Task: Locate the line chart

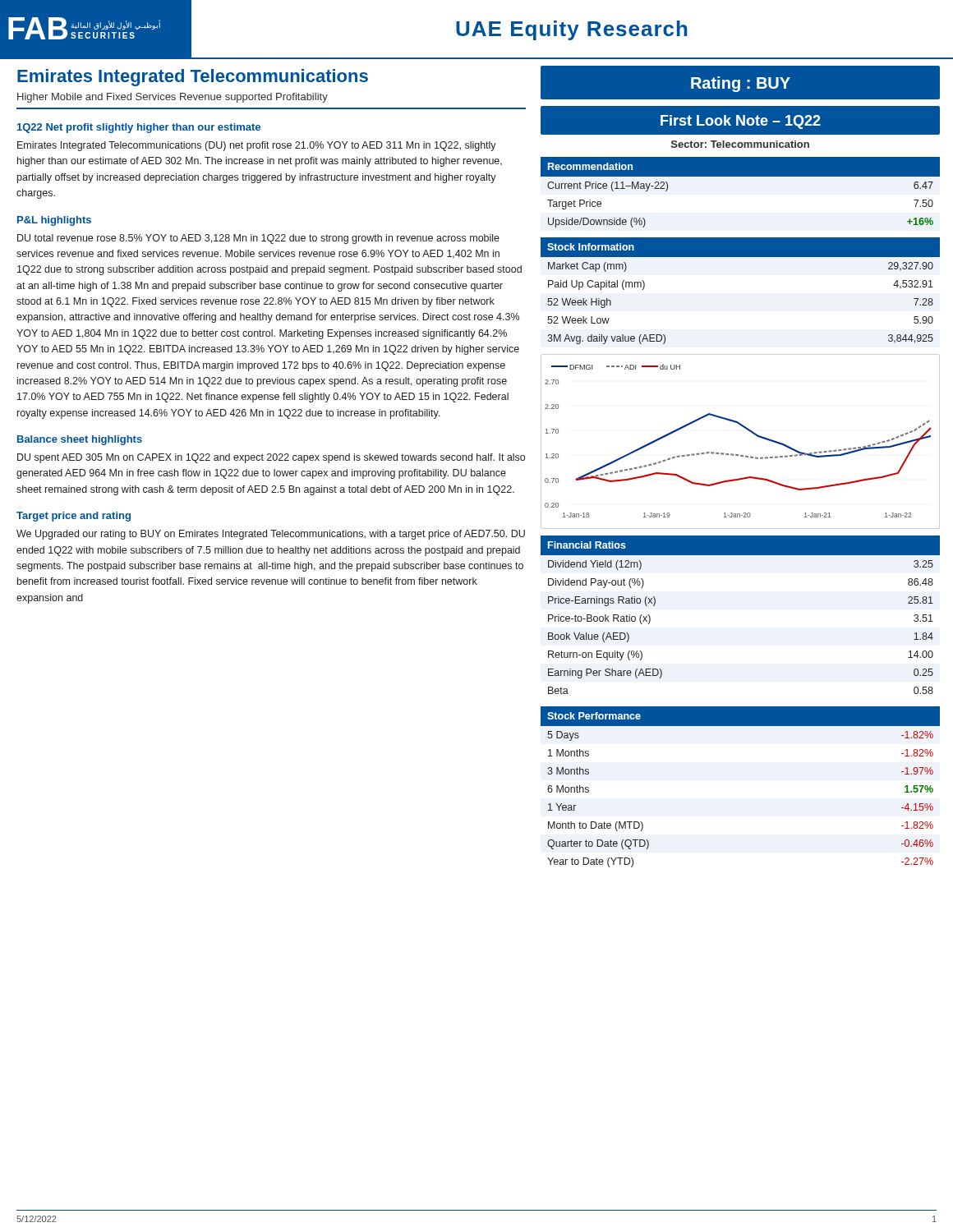Action: pos(740,441)
